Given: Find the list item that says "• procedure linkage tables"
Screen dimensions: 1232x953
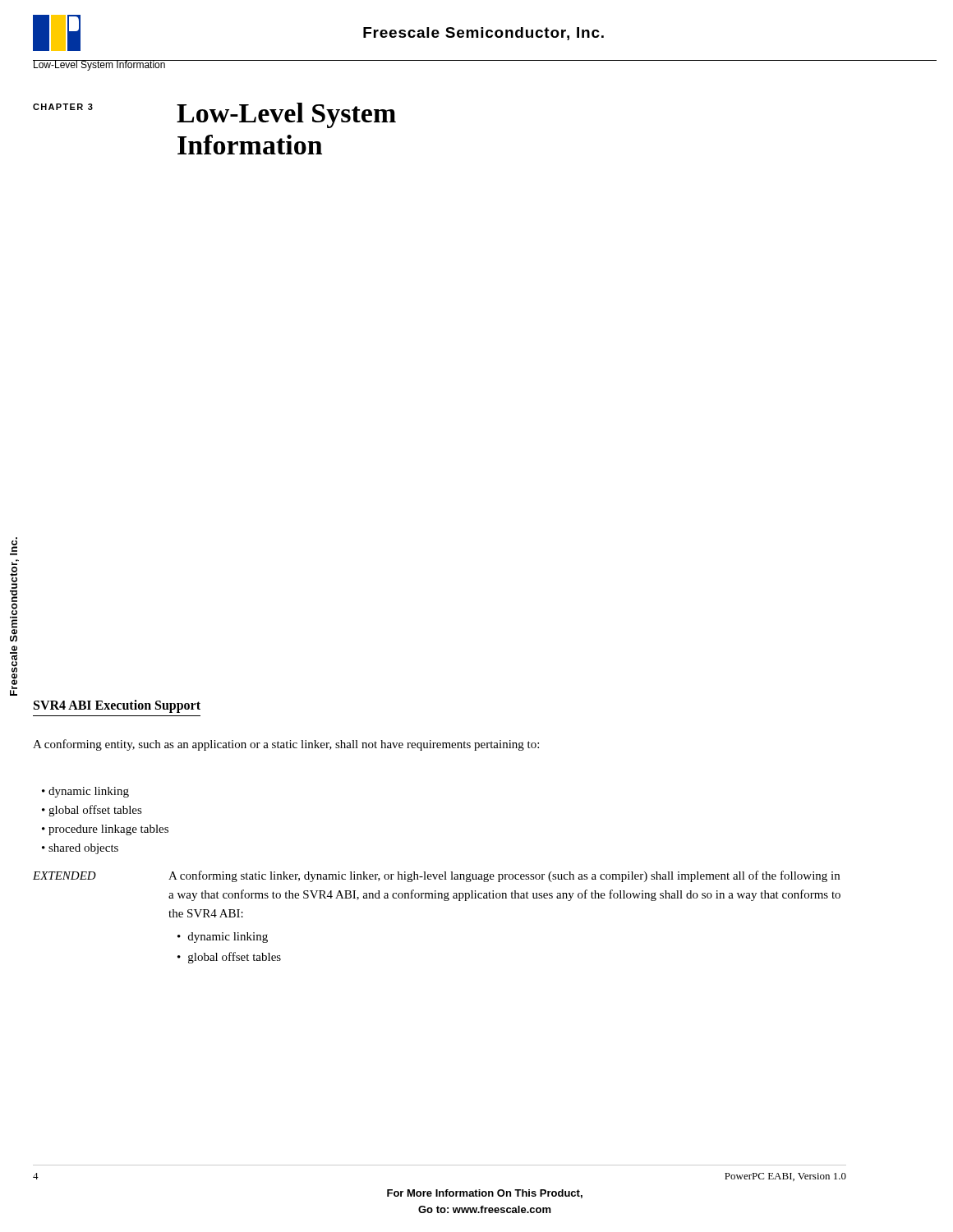Looking at the screenshot, I should point(105,829).
